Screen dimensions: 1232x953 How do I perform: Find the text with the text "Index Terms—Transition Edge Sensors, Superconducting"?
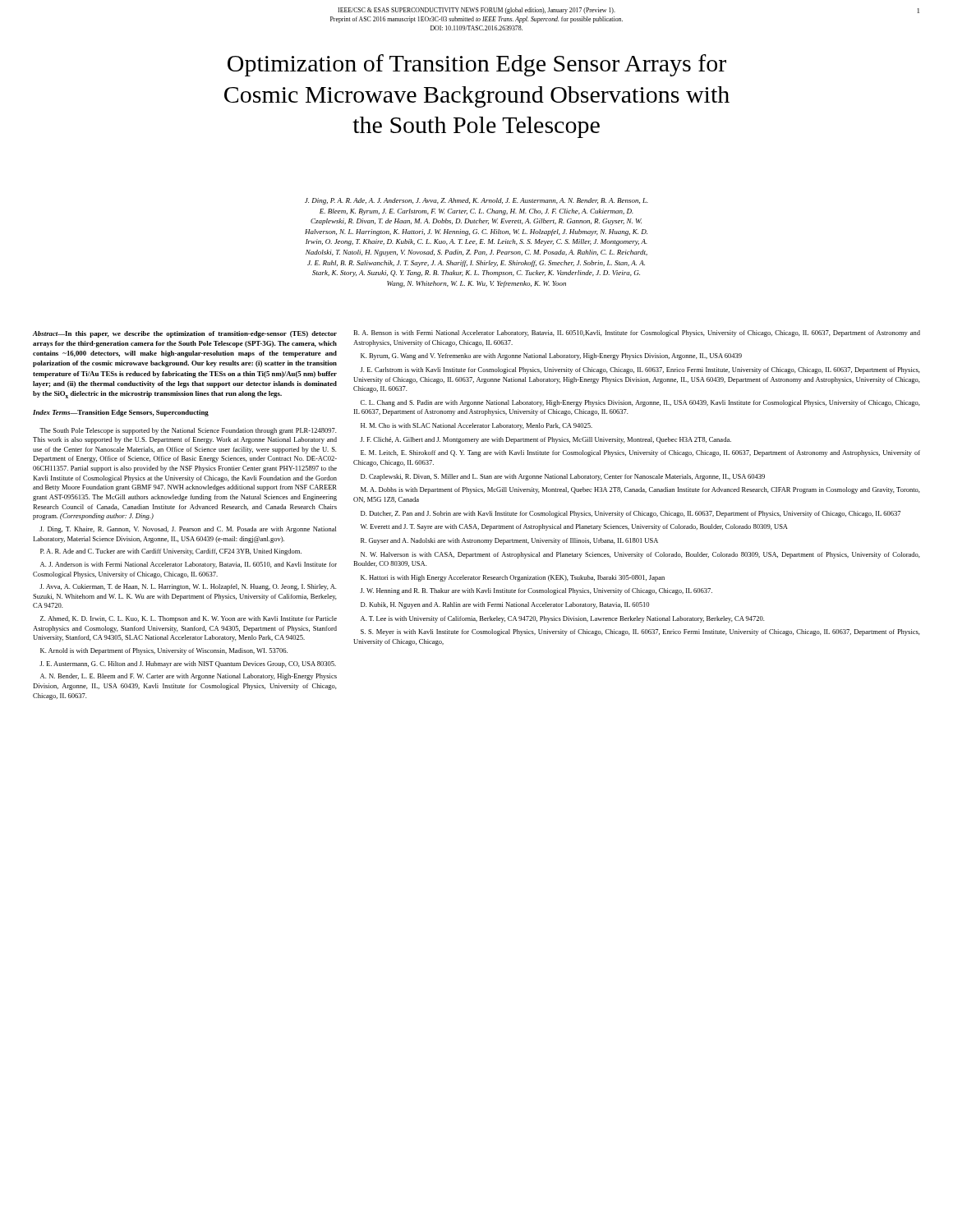(185, 413)
